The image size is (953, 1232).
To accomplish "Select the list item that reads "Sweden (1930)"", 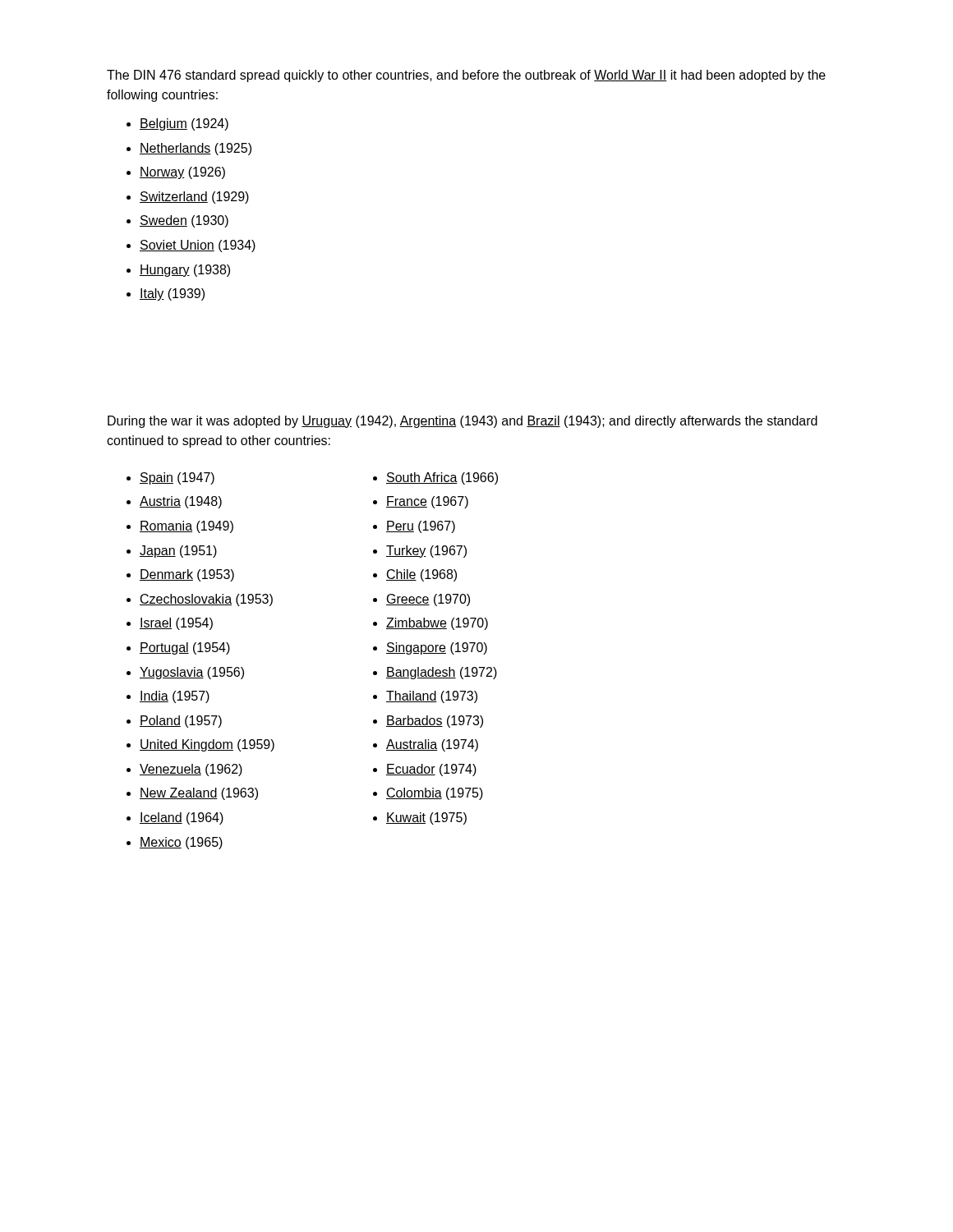I will (x=184, y=221).
